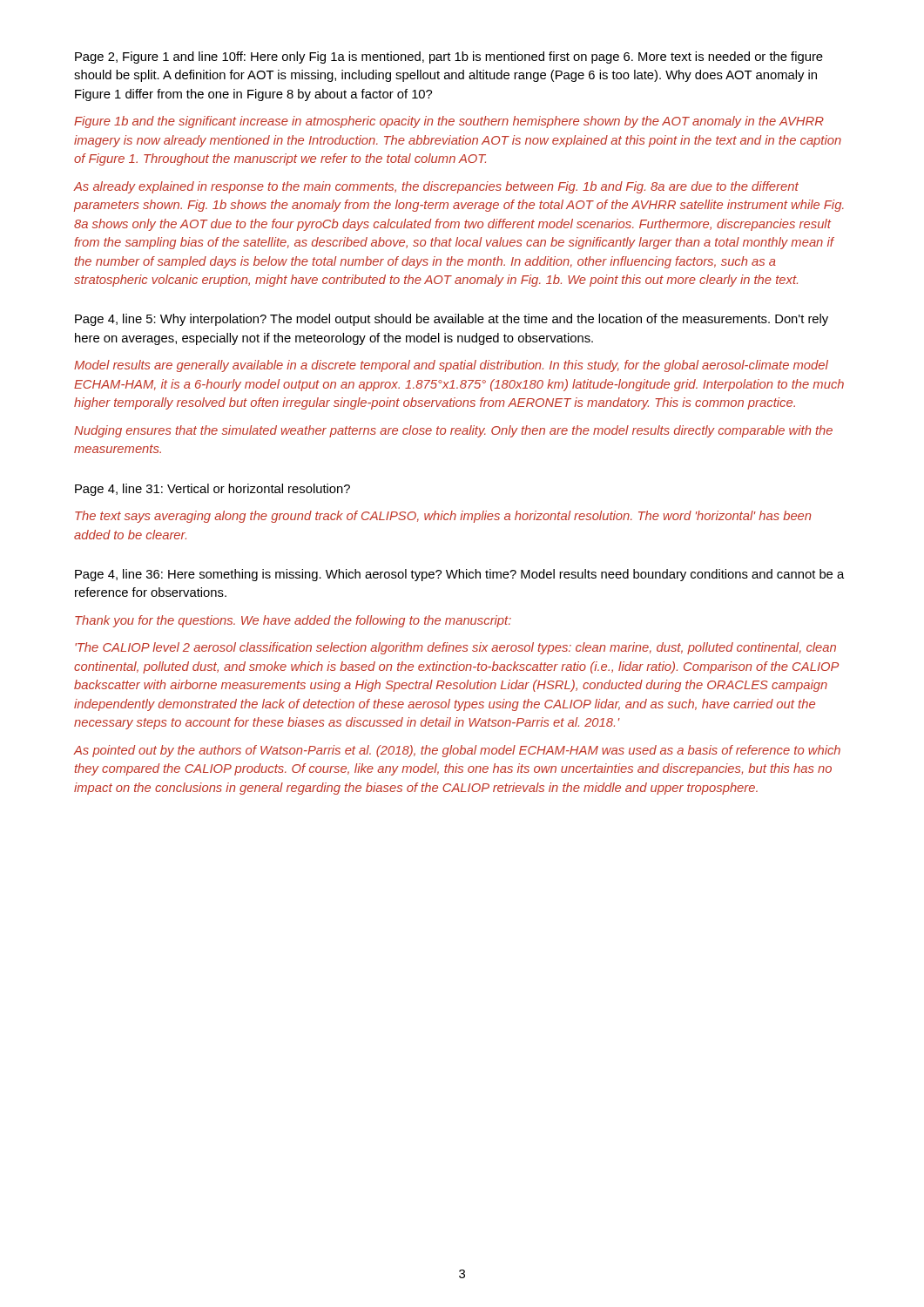Locate the region starting "Page 2, Figure 1 and line"
The height and width of the screenshot is (1307, 924).
pyautogui.click(x=449, y=75)
